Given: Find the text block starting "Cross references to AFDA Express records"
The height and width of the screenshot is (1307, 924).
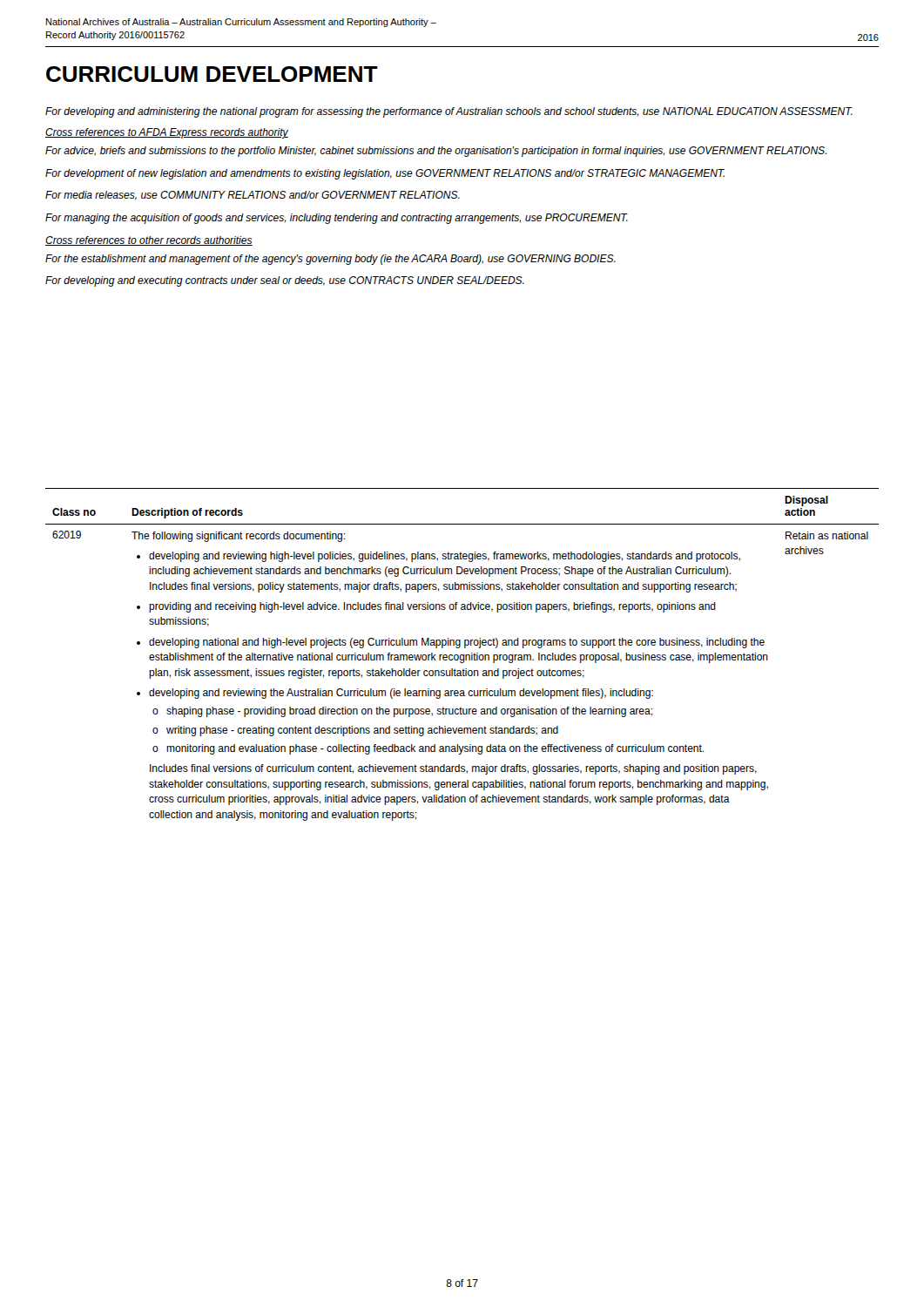Looking at the screenshot, I should click(167, 133).
